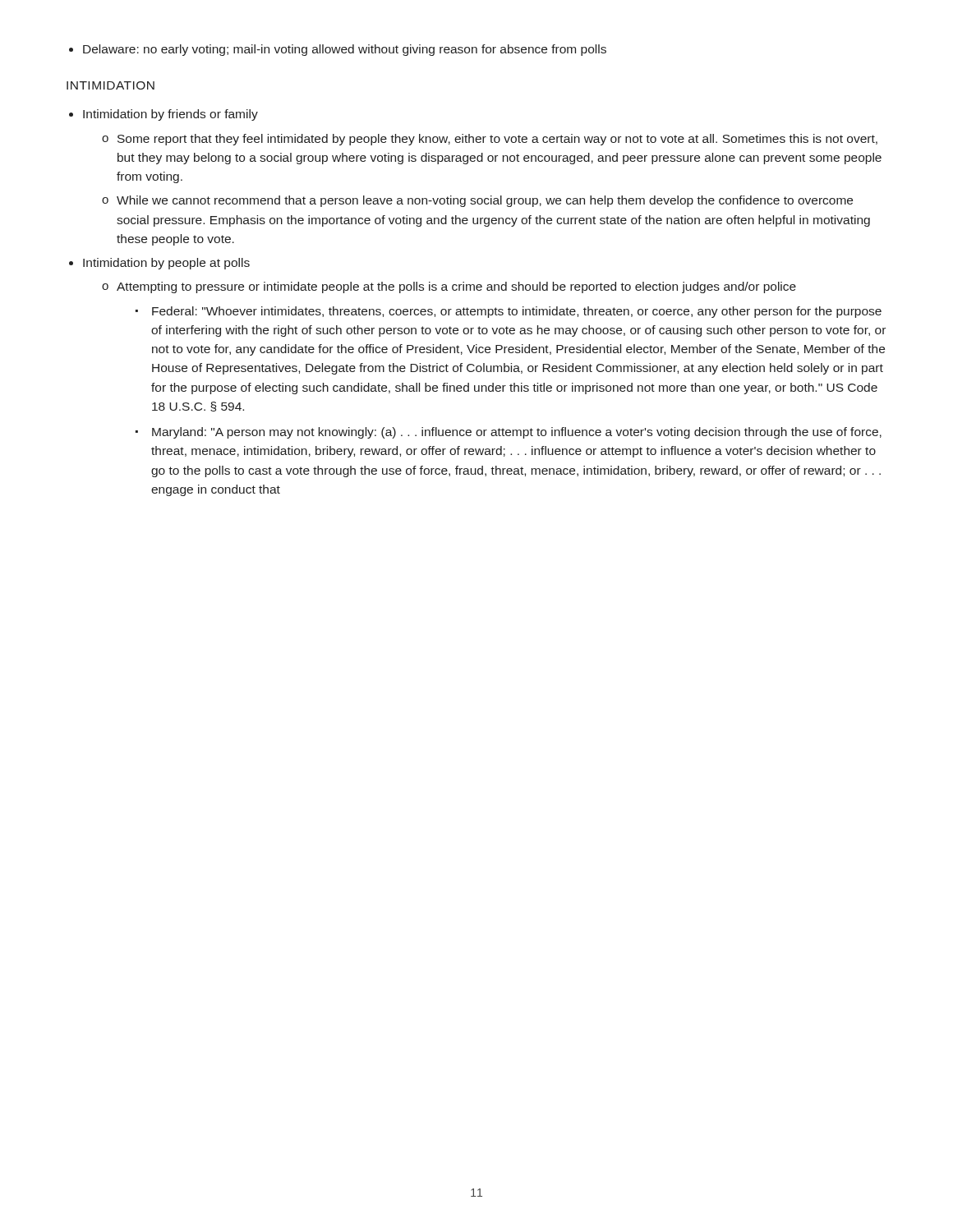
Task: Find the block on this page that starts "Delaware: no early voting; mail-in voting allowed"
Action: click(x=485, y=49)
